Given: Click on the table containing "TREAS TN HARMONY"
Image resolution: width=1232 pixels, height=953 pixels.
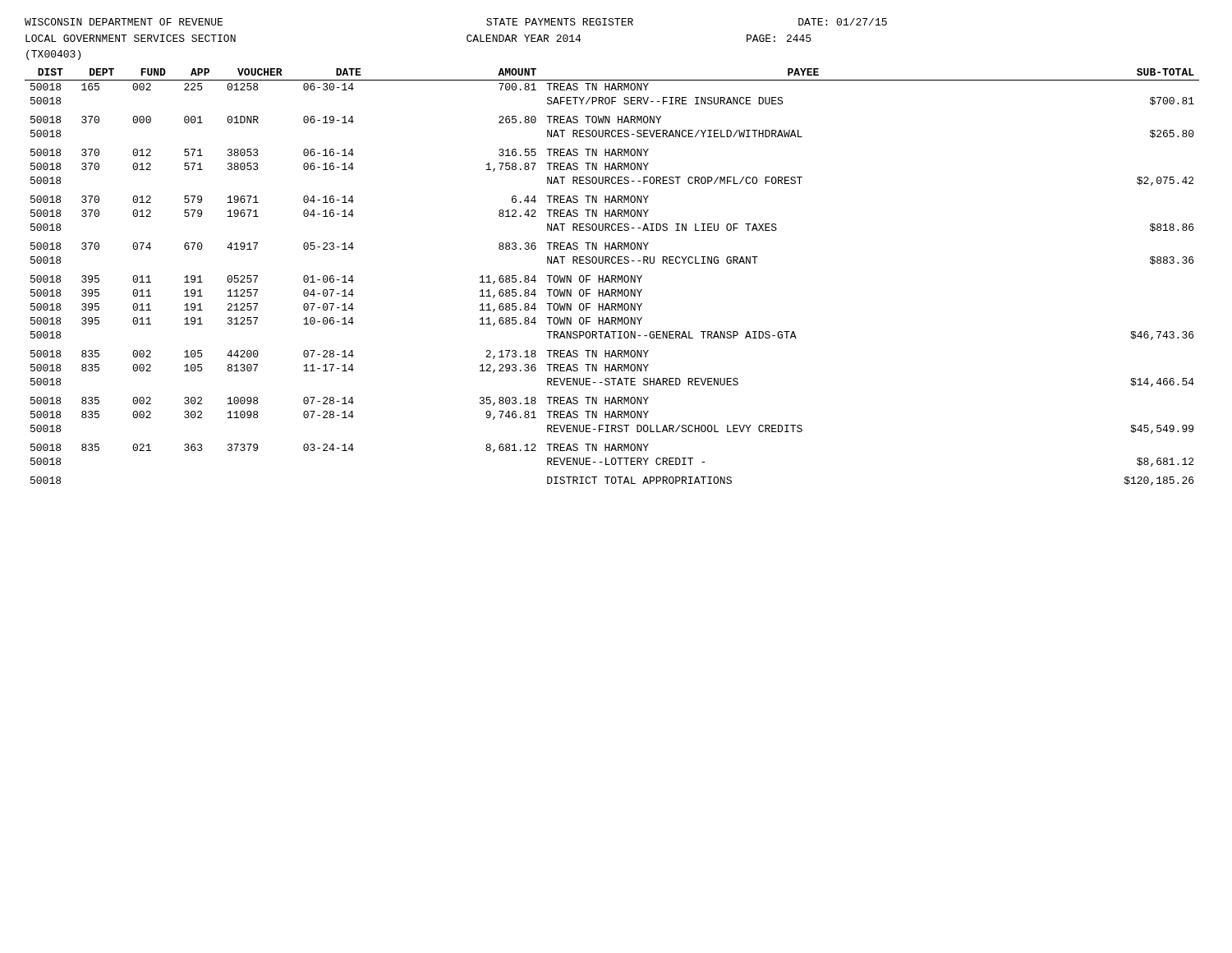Looking at the screenshot, I should pyautogui.click(x=612, y=277).
